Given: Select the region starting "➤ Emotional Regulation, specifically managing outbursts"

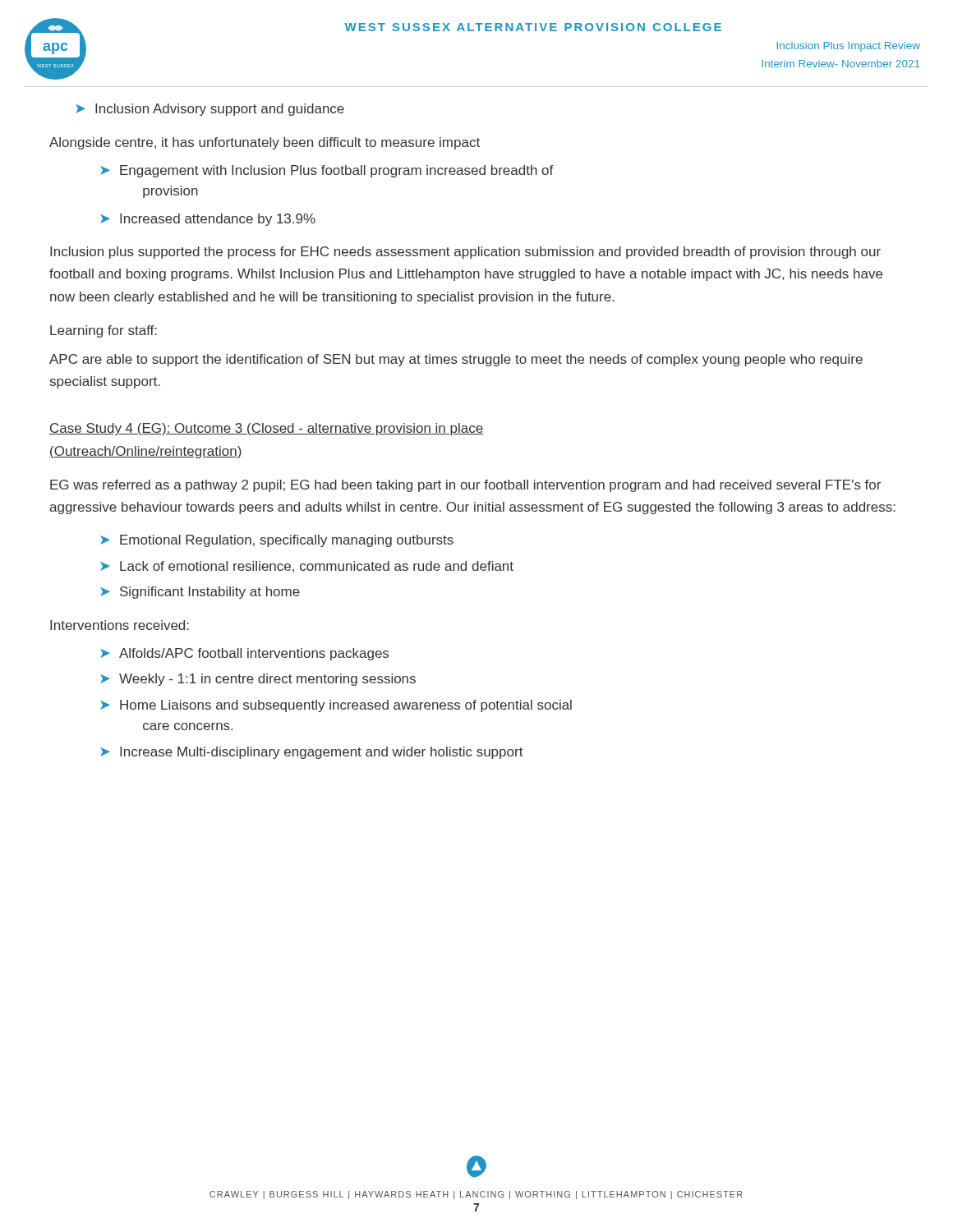Looking at the screenshot, I should 276,540.
